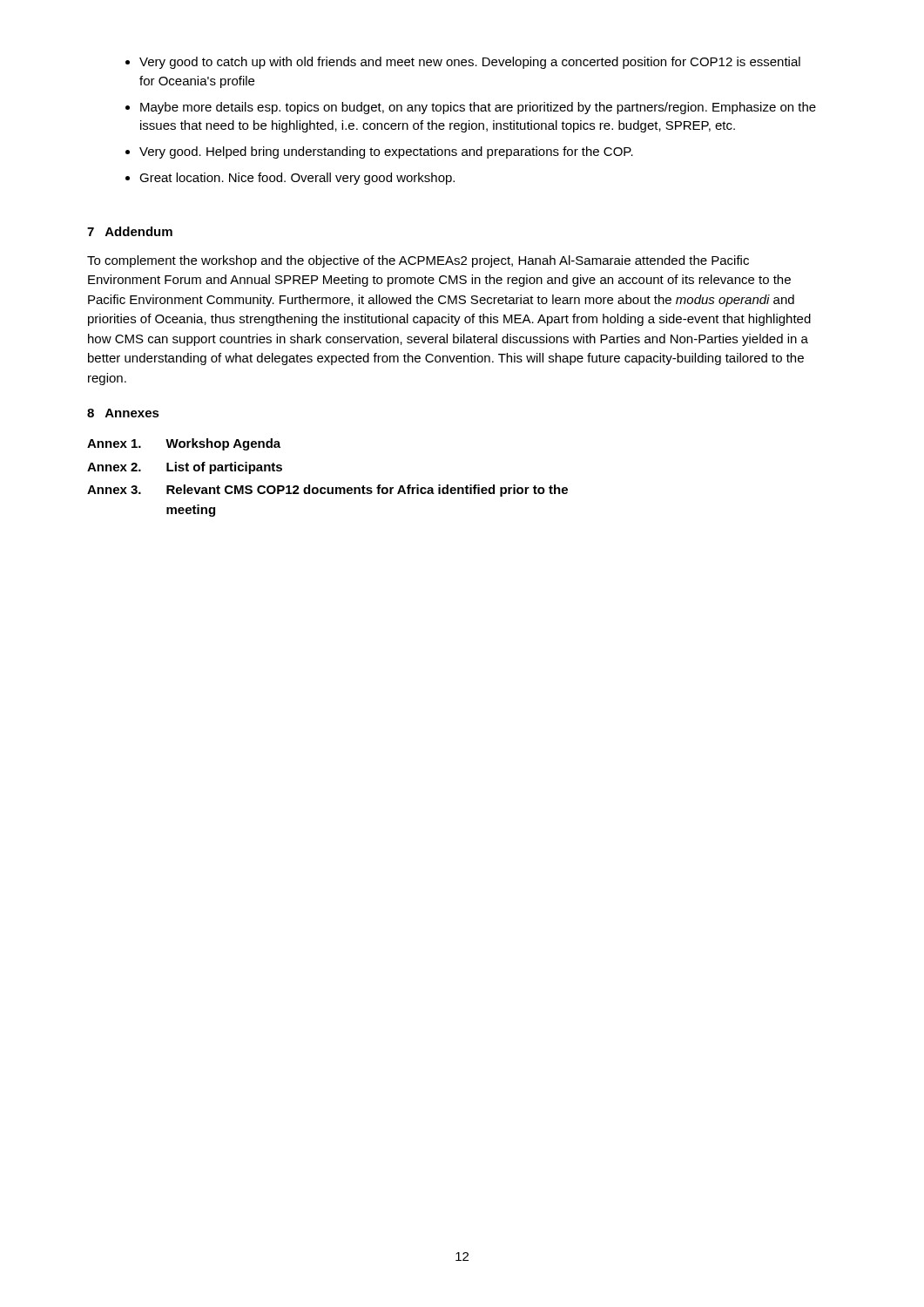The image size is (924, 1307).
Task: Click on the text starting "7 Addendum"
Action: [130, 231]
